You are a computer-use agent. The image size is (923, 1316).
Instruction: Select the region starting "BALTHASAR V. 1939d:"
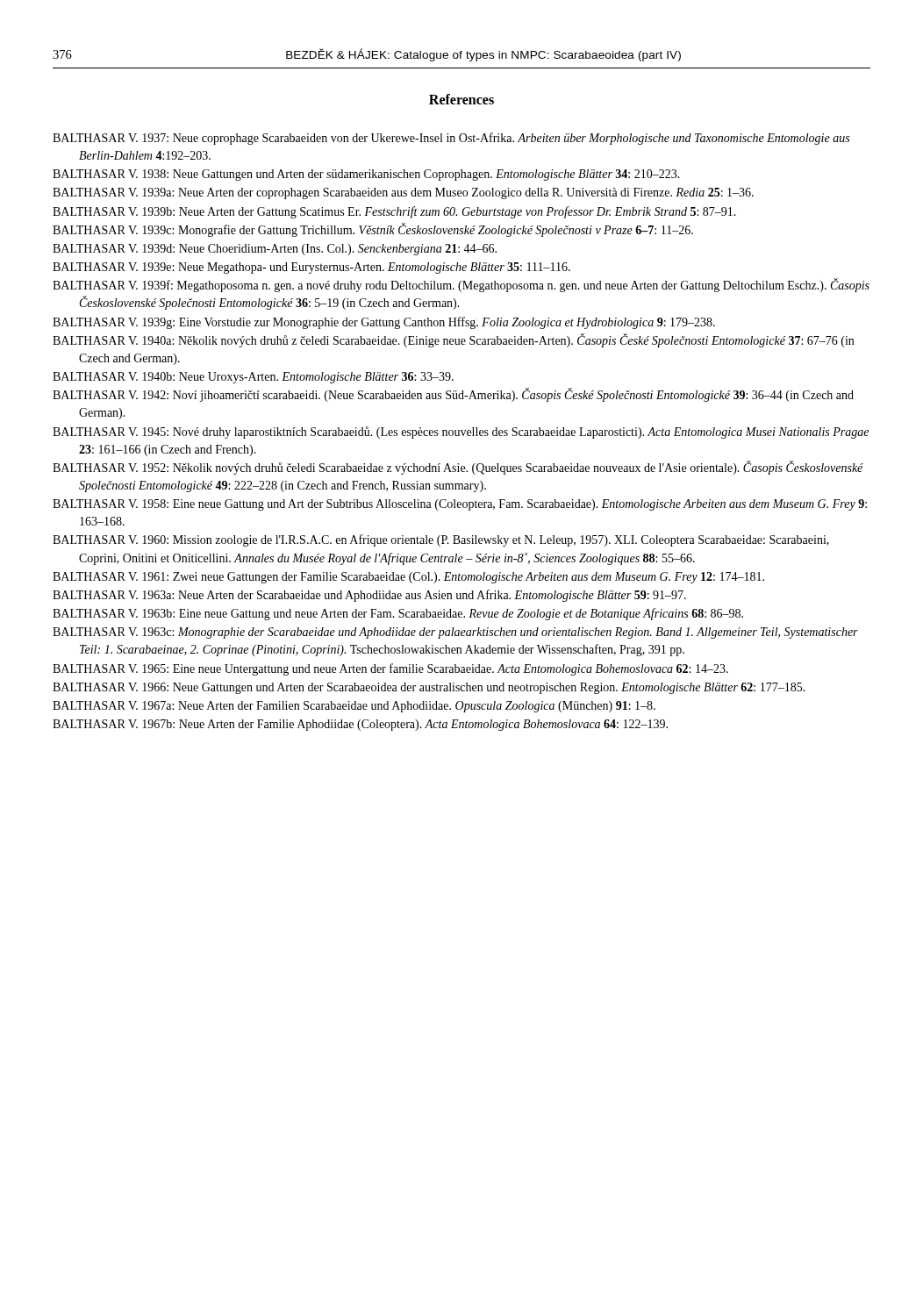[x=275, y=249]
